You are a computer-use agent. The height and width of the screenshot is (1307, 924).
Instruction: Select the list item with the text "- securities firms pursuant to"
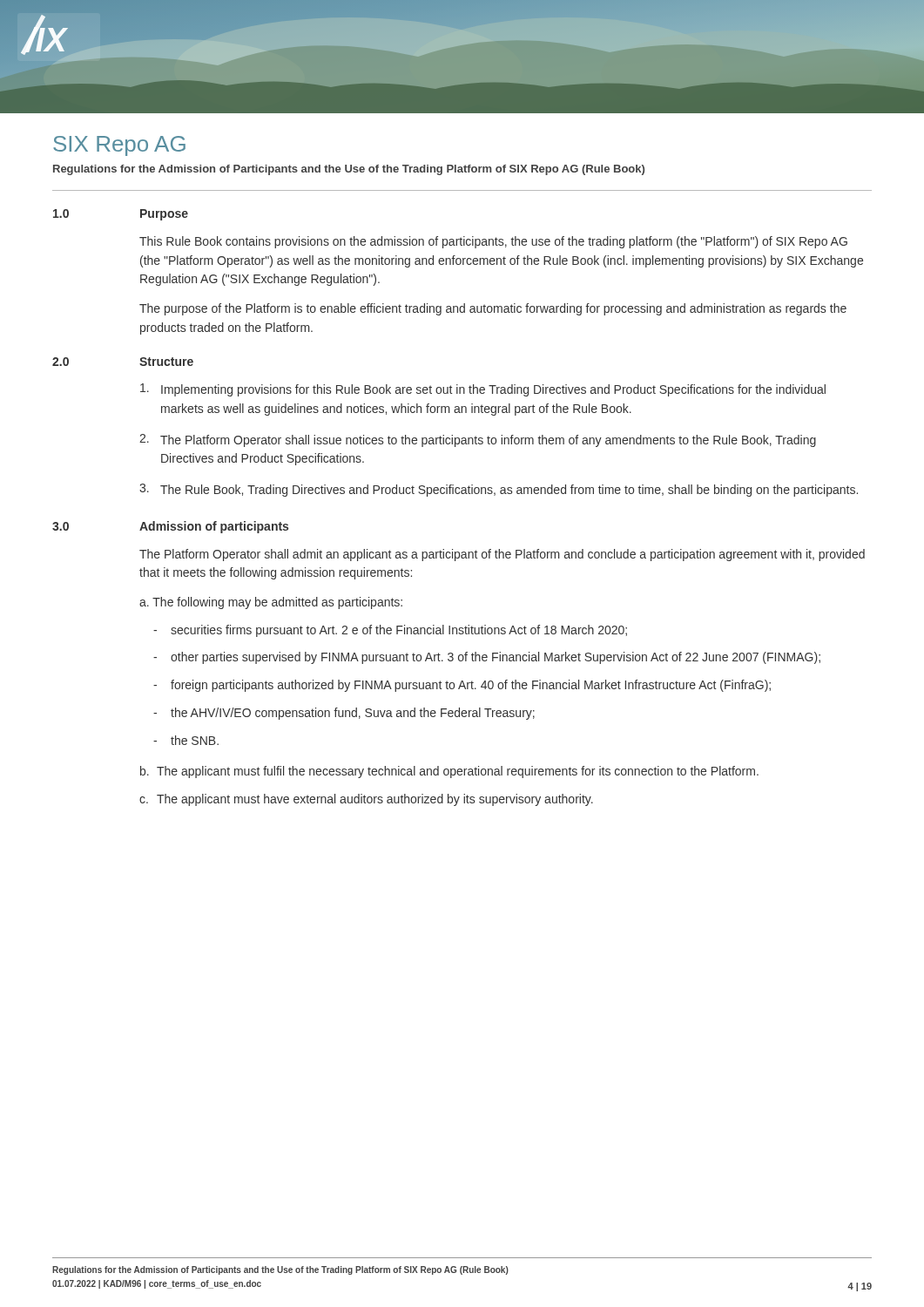[512, 630]
